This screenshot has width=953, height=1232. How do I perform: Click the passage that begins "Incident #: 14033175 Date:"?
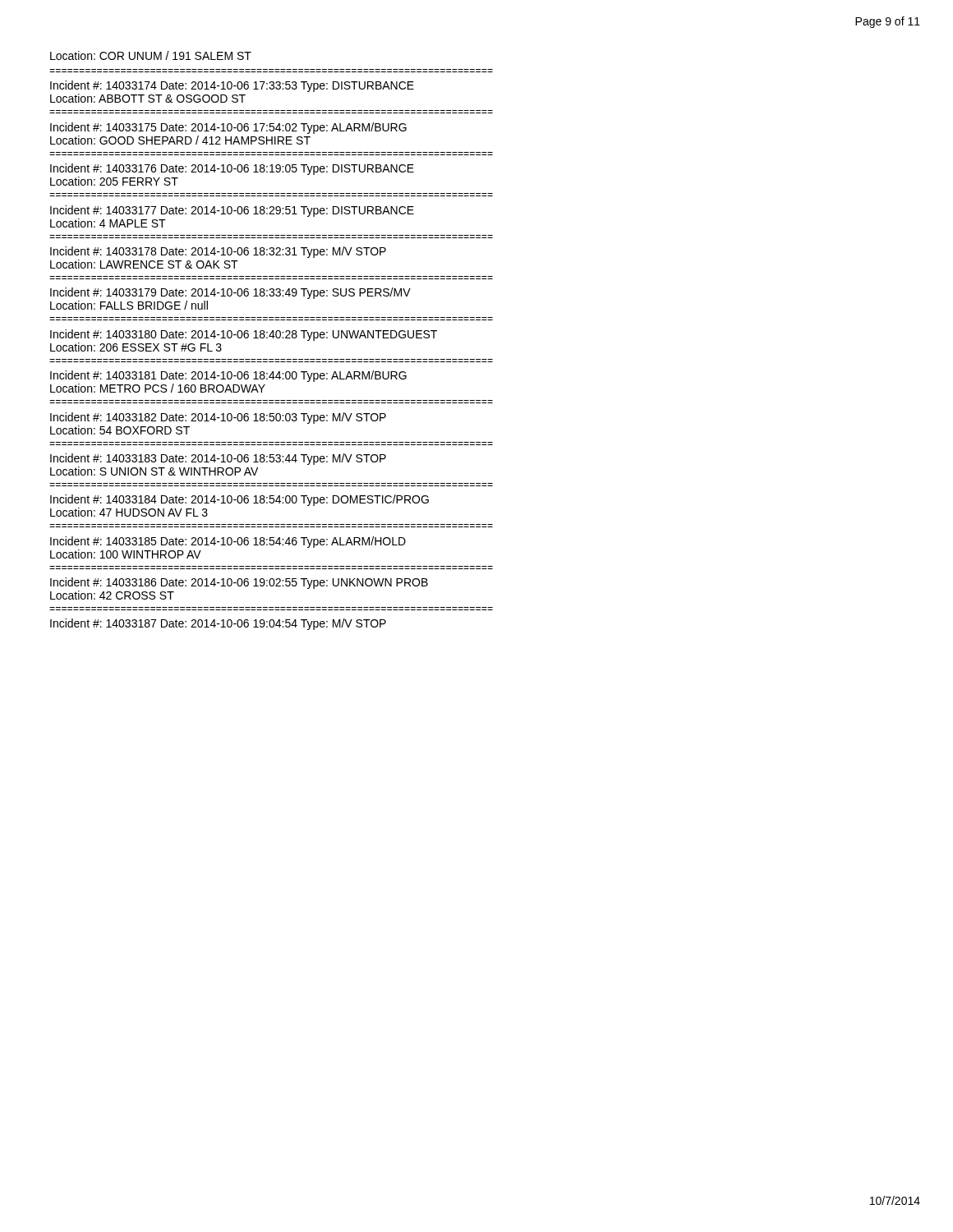tap(228, 128)
